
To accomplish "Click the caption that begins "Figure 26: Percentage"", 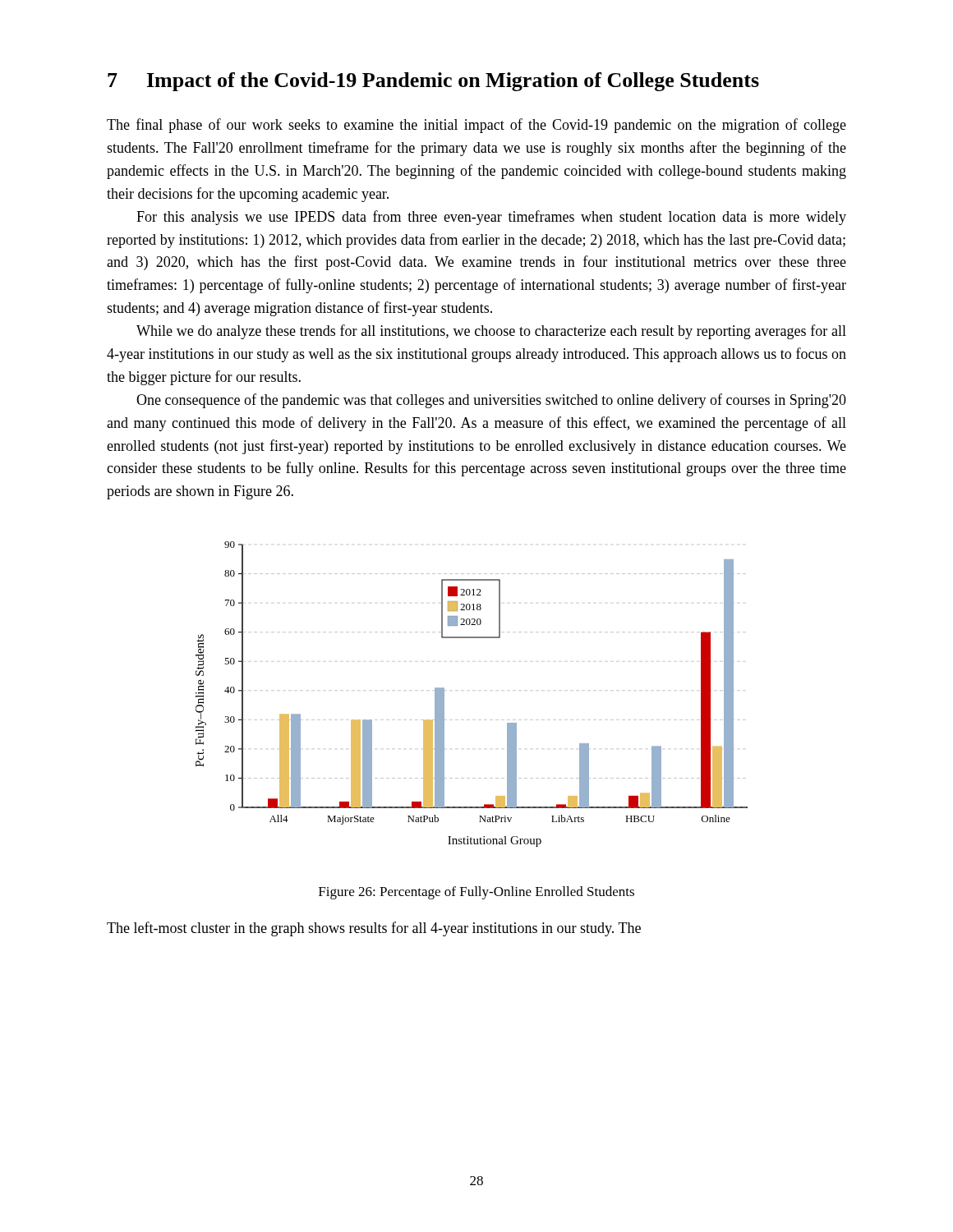I will click(x=476, y=892).
